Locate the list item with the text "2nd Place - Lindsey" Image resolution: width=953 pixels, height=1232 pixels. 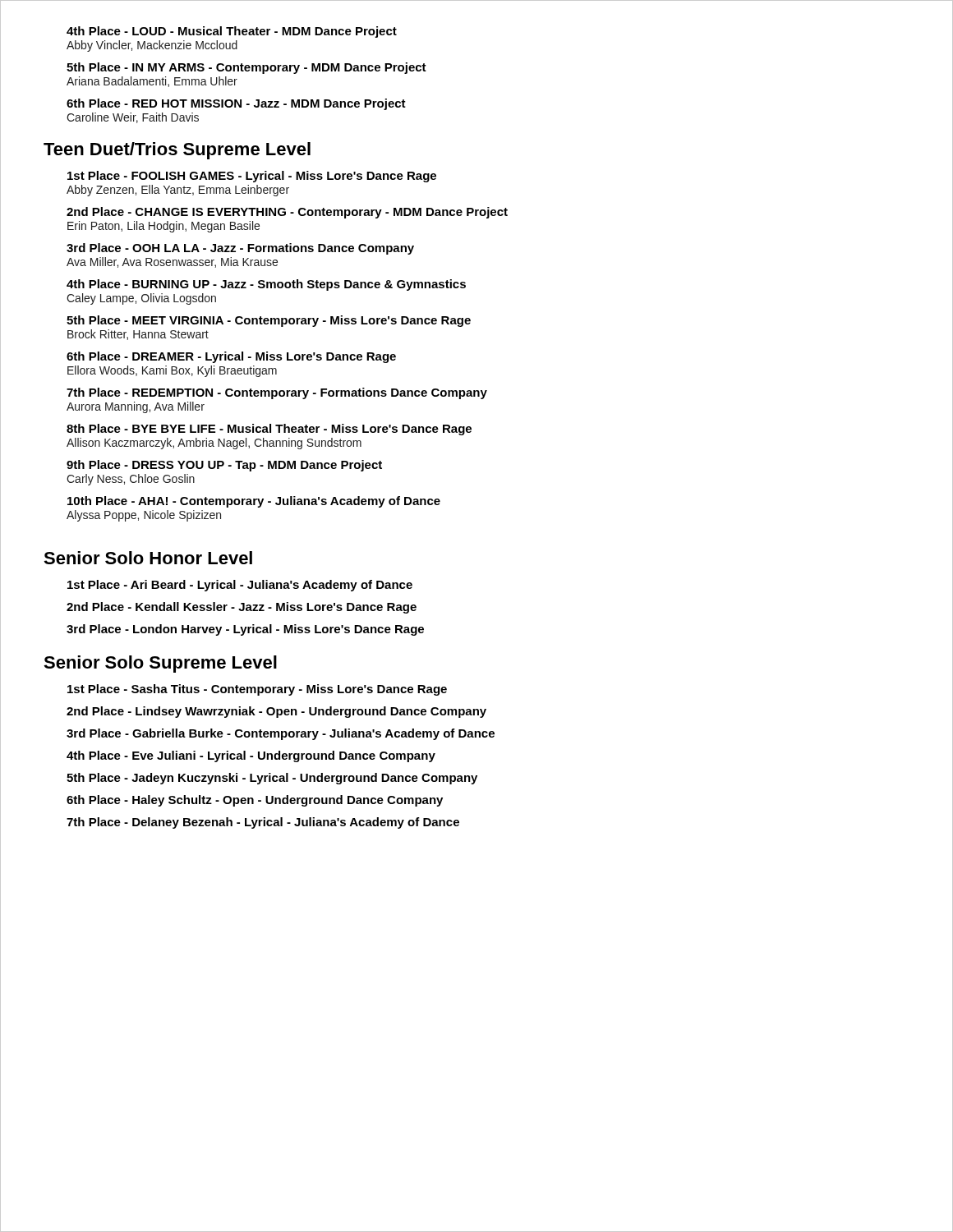coord(277,711)
